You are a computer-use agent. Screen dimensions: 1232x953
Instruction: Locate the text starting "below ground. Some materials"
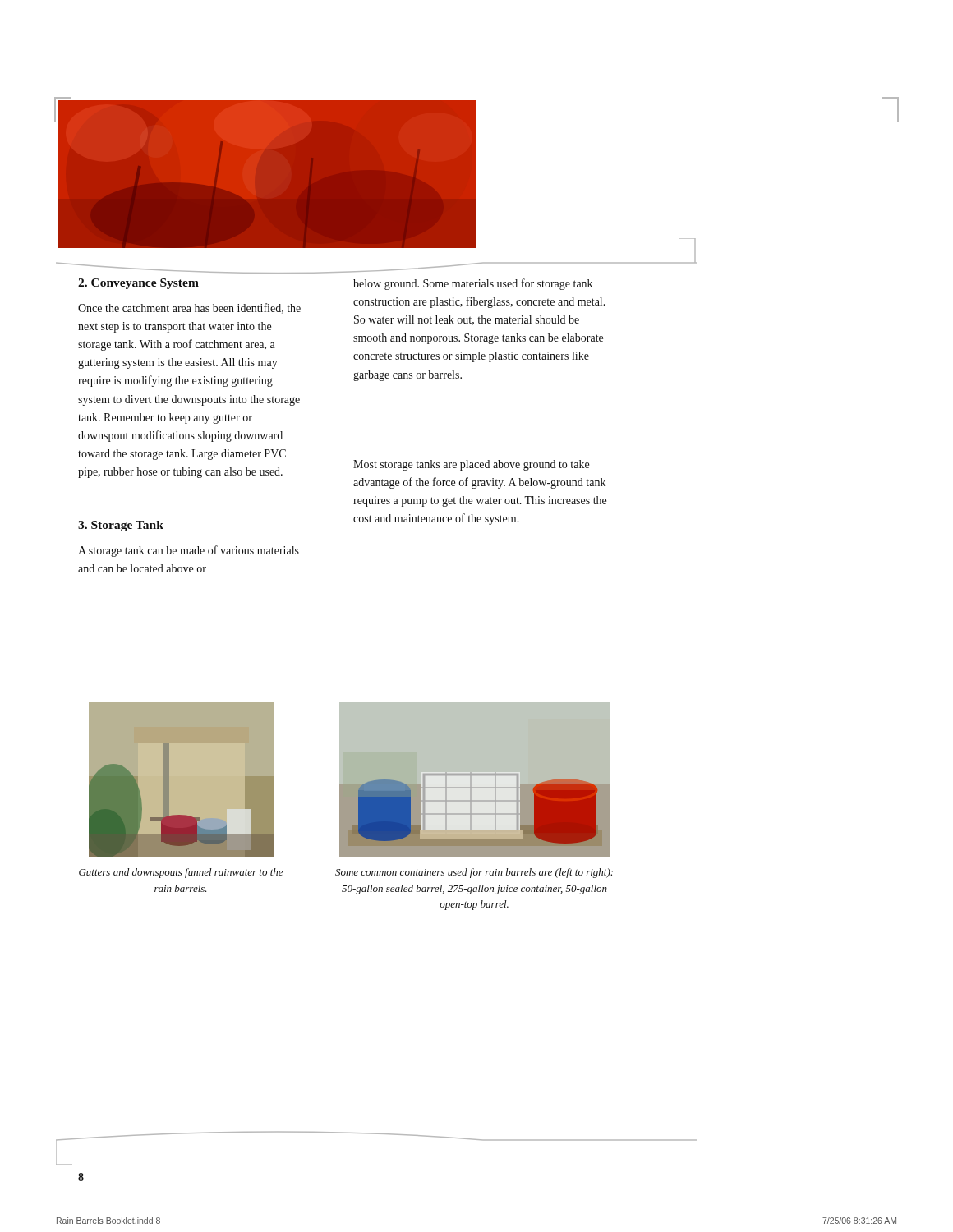coord(479,329)
